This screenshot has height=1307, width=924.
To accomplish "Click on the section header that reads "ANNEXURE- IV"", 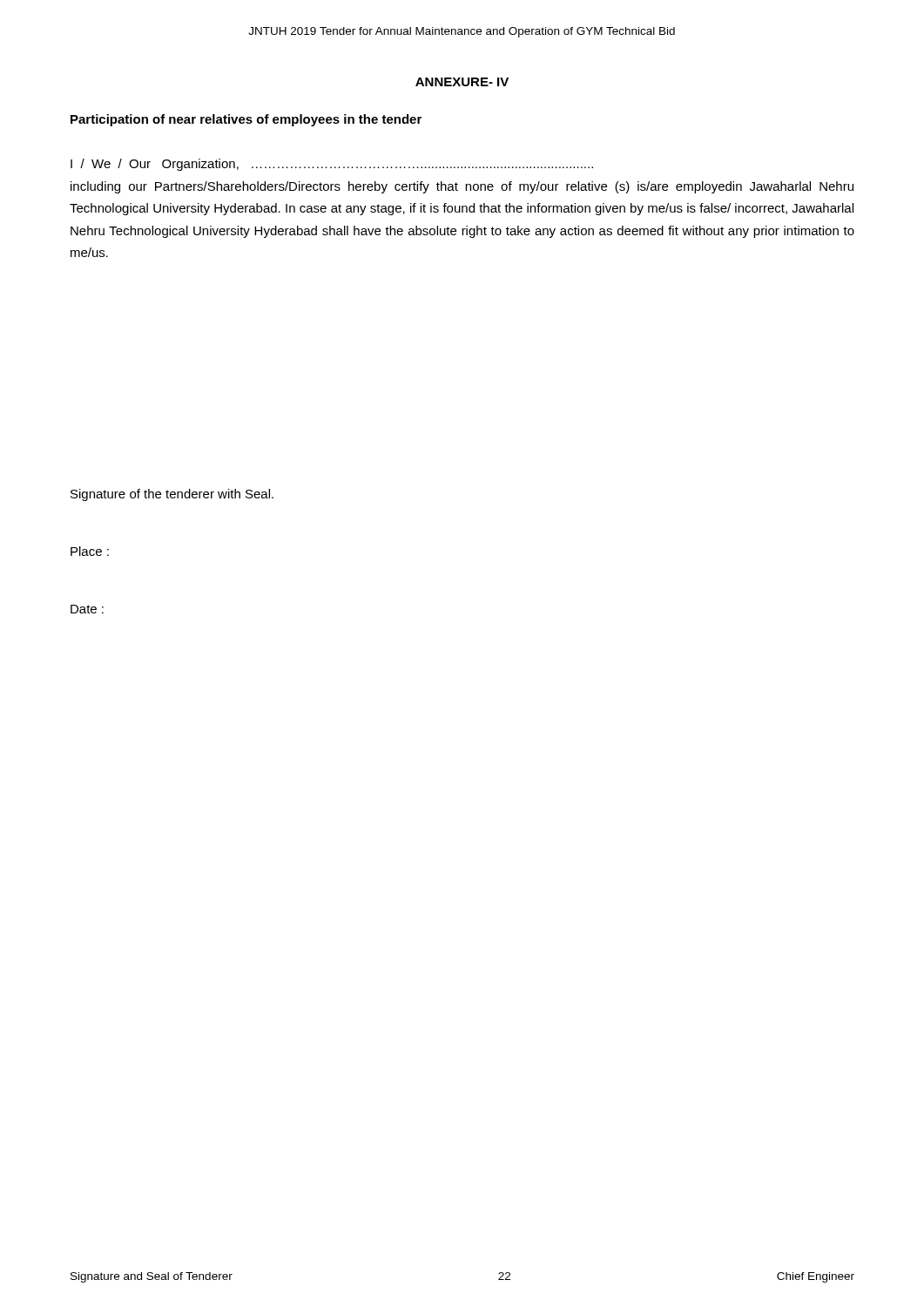I will click(462, 81).
